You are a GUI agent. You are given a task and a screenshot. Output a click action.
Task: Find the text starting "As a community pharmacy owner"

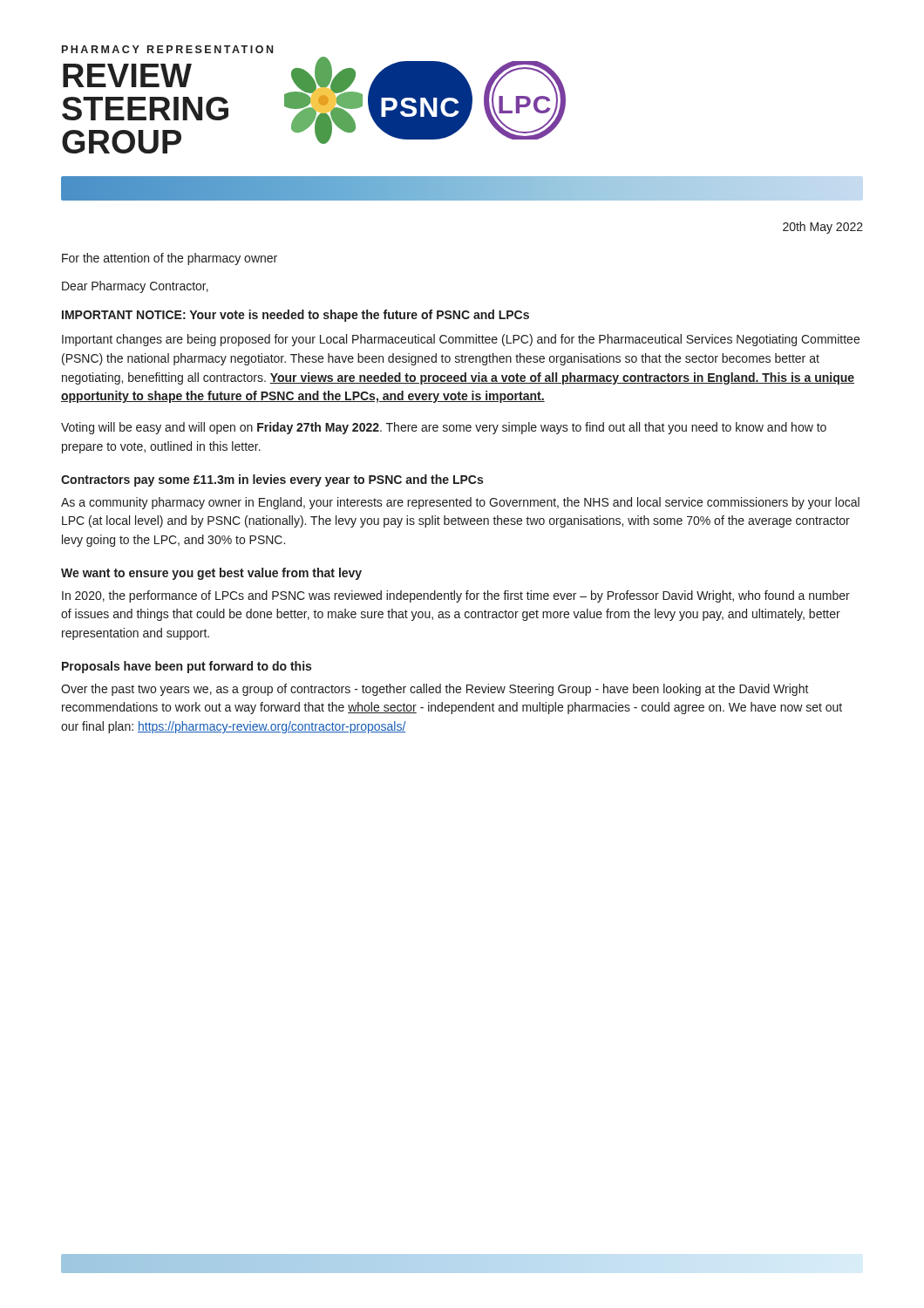(x=461, y=521)
